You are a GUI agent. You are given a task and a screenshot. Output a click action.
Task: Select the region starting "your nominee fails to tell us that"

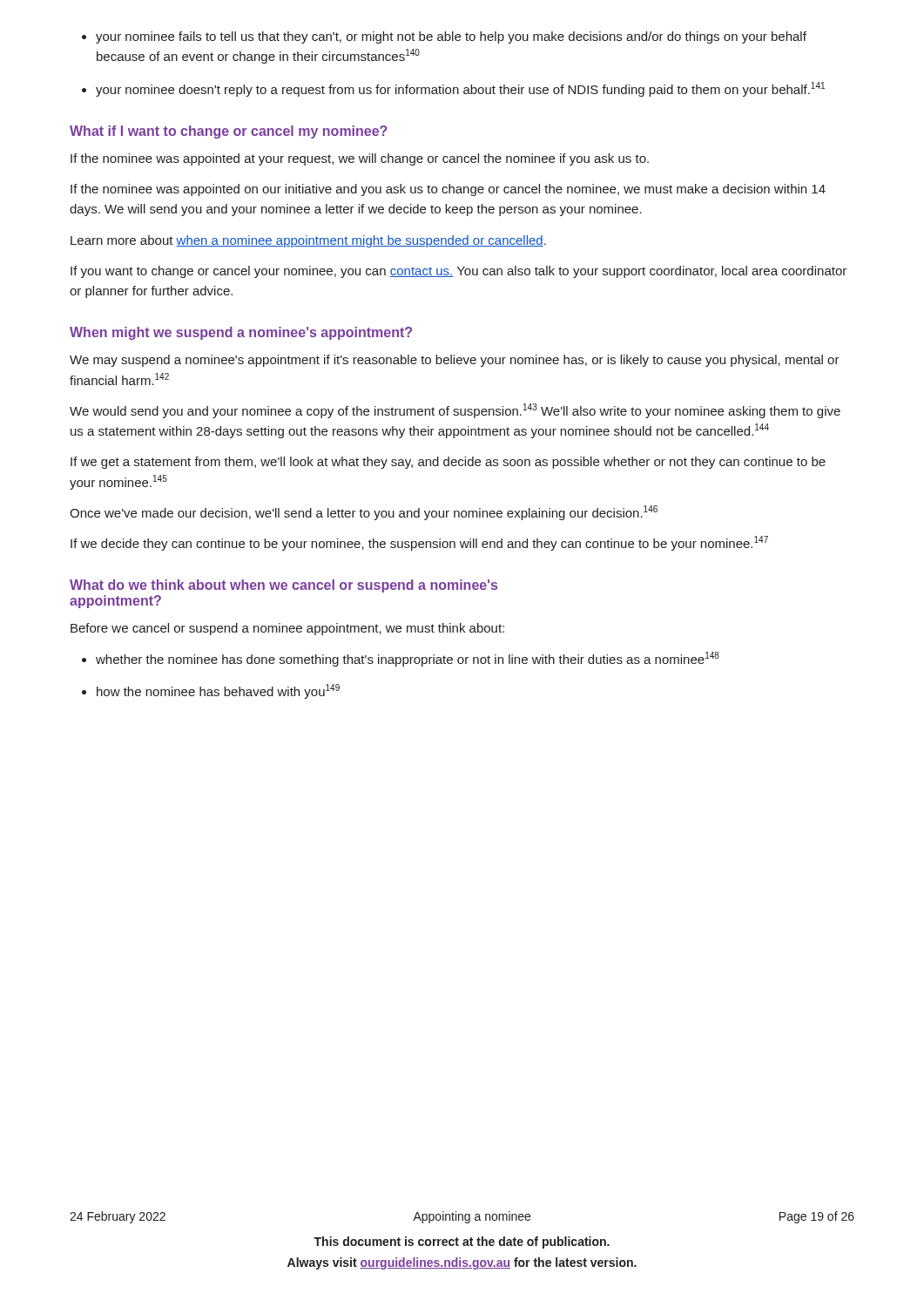click(451, 46)
